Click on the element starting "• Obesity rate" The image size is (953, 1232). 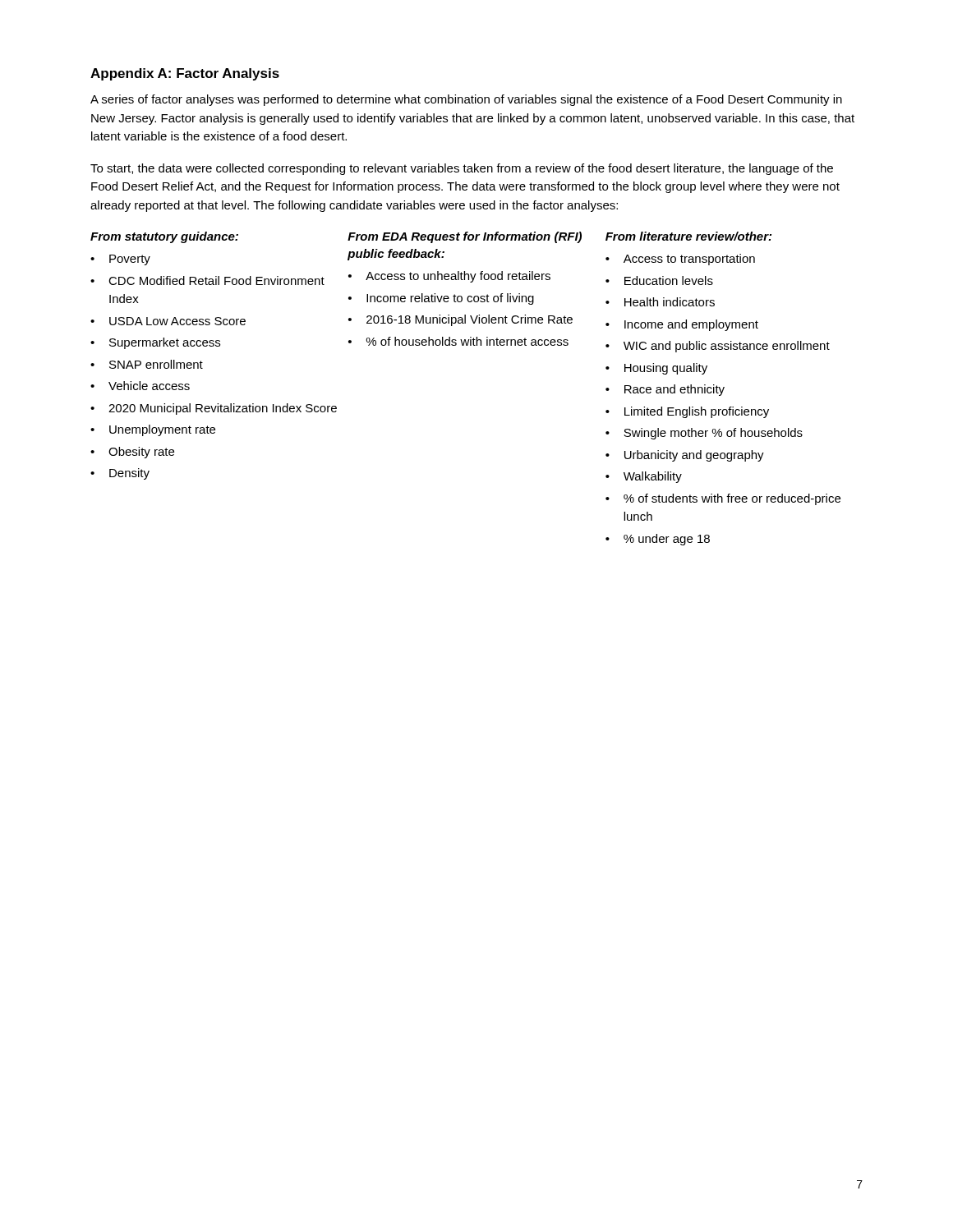click(132, 453)
